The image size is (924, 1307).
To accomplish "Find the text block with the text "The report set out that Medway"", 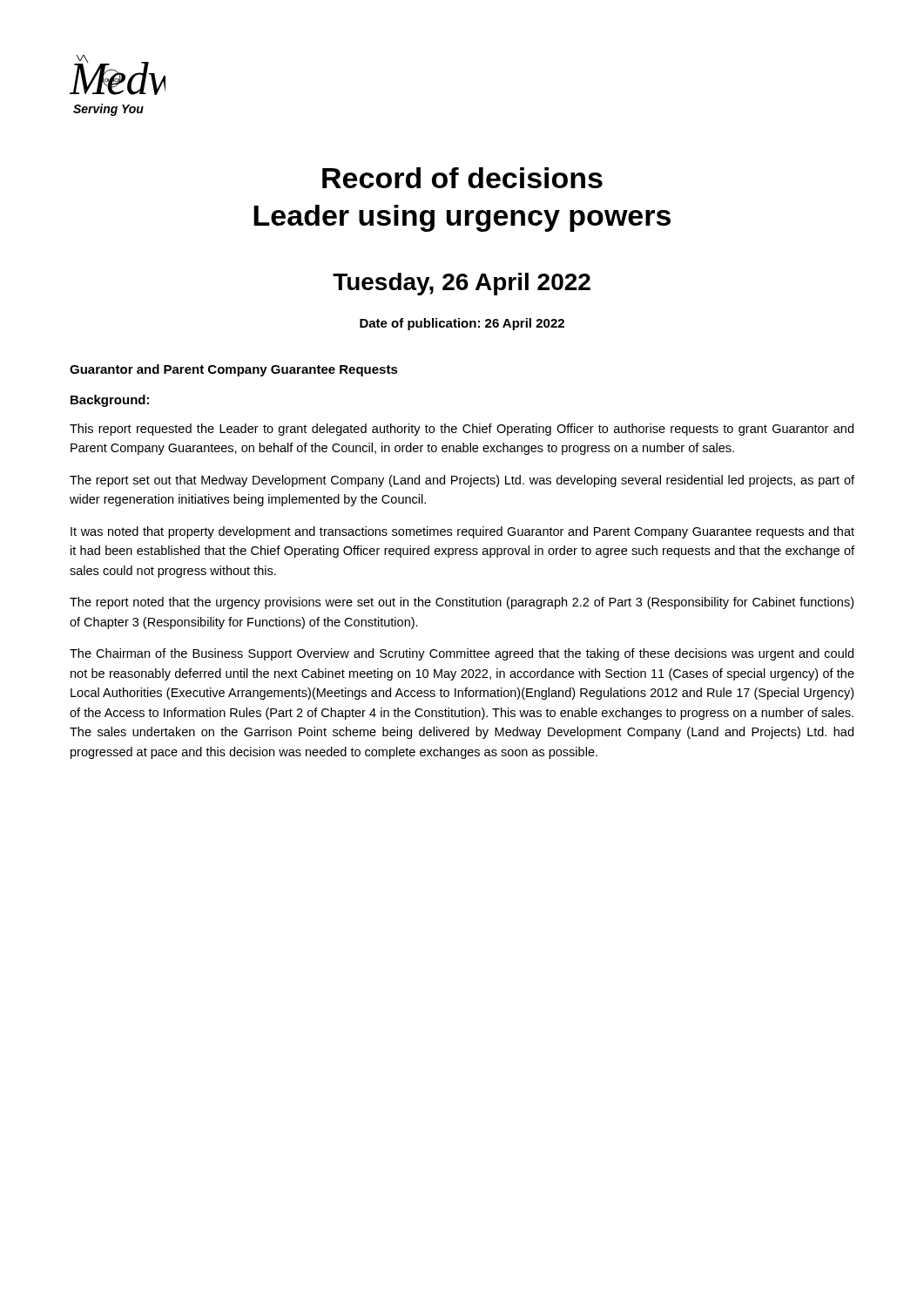I will tap(462, 490).
